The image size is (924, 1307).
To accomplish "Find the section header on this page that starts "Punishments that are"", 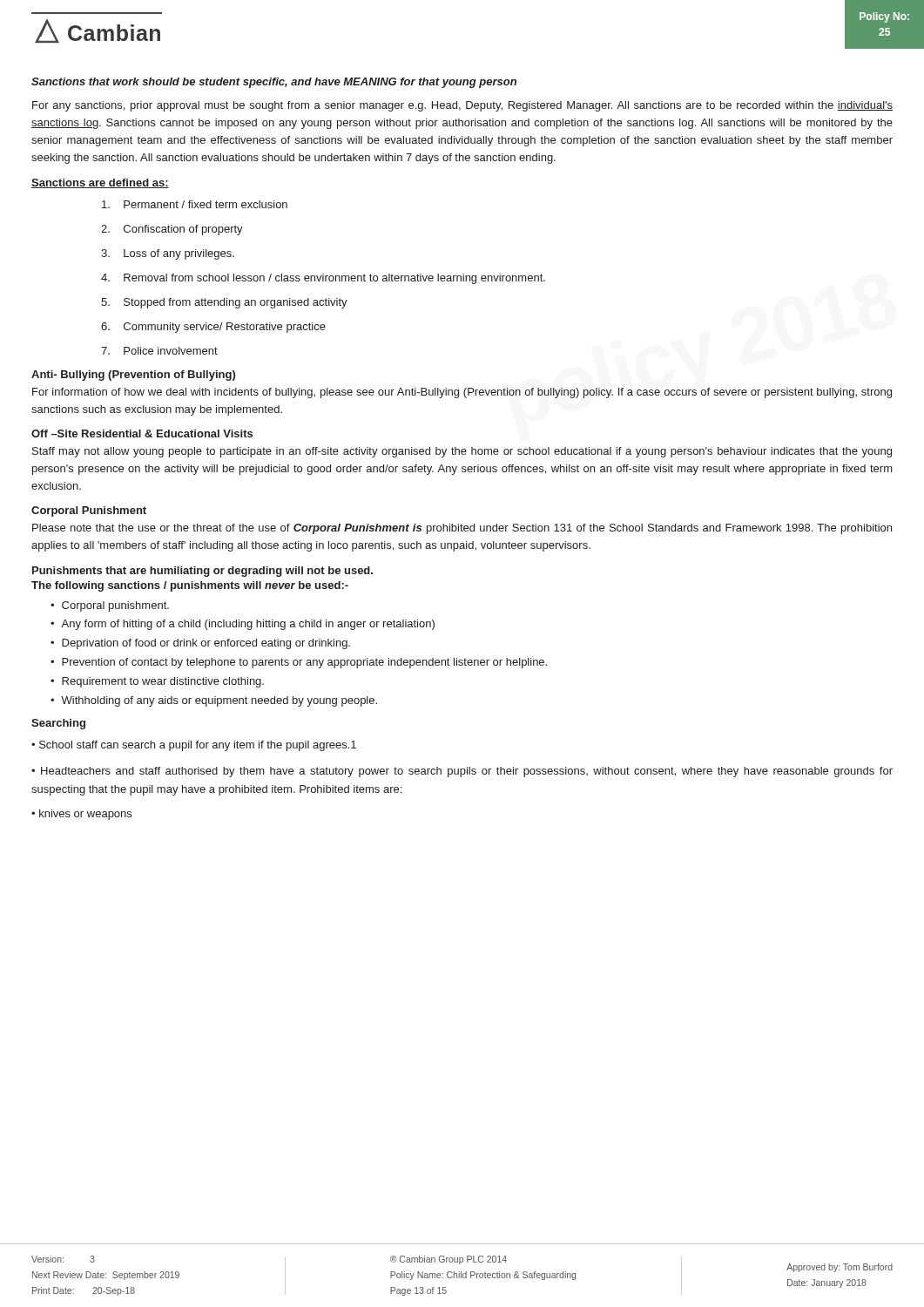I will point(202,570).
